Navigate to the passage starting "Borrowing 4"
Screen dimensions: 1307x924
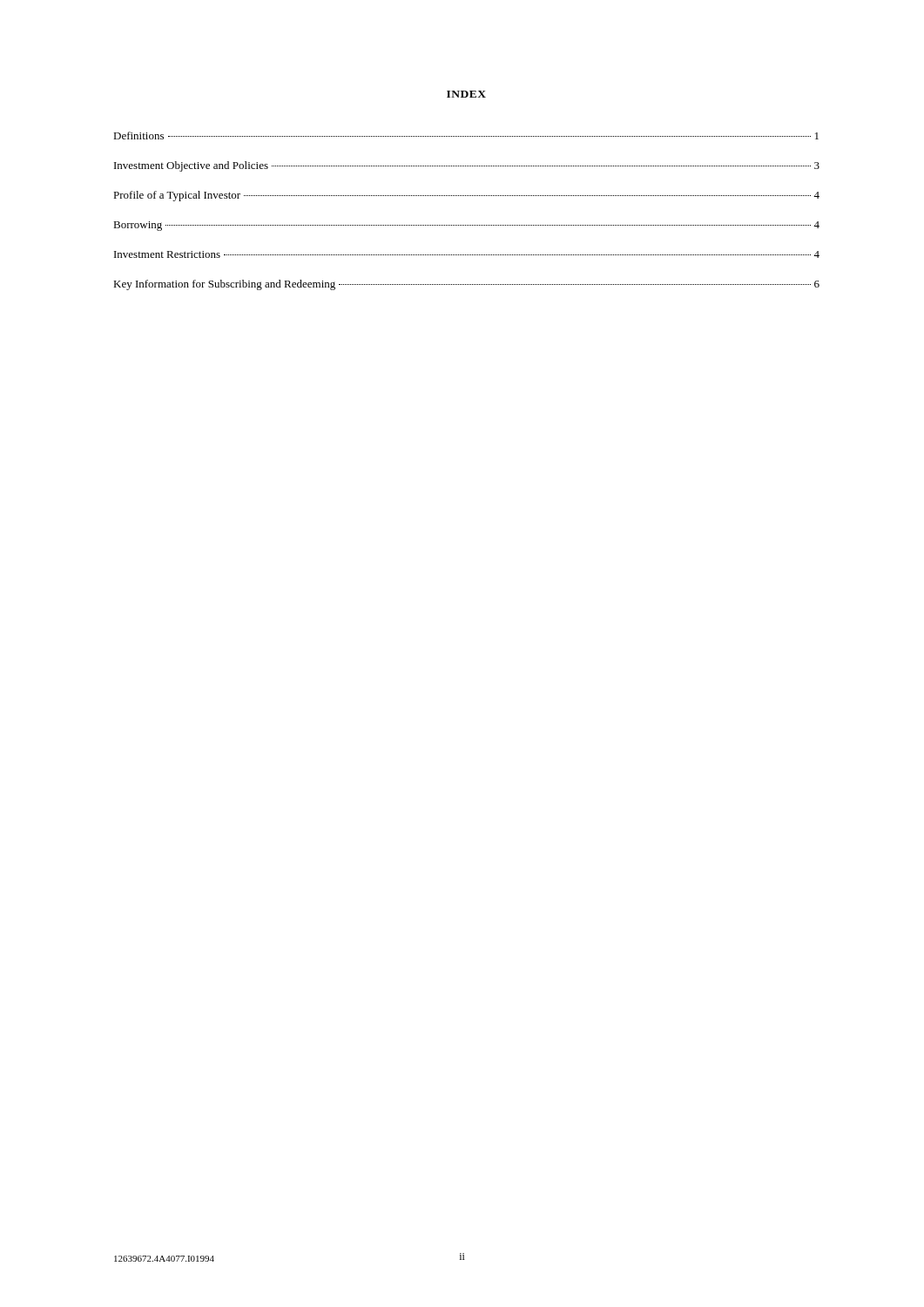(x=466, y=225)
